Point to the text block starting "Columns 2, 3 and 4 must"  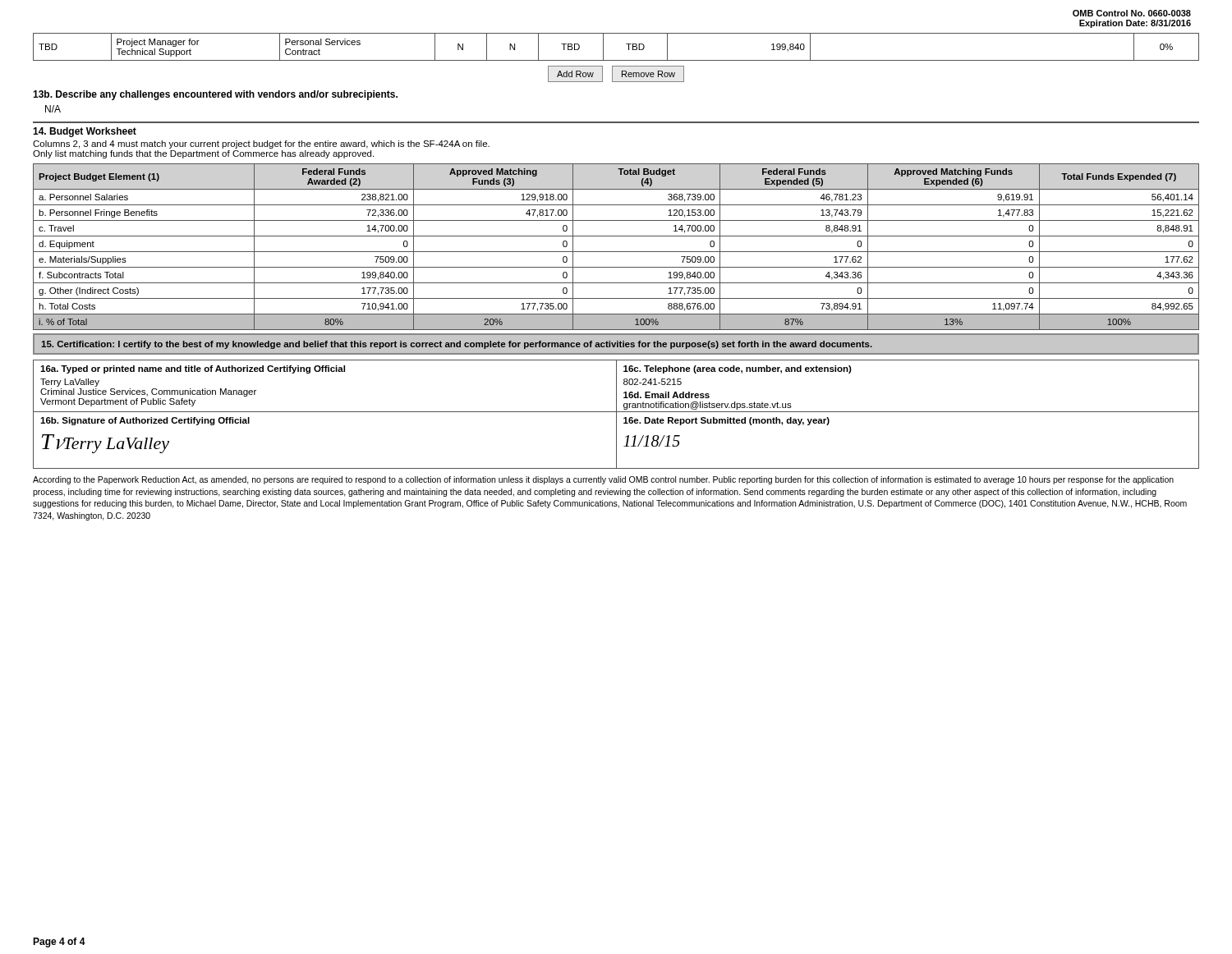[x=261, y=149]
